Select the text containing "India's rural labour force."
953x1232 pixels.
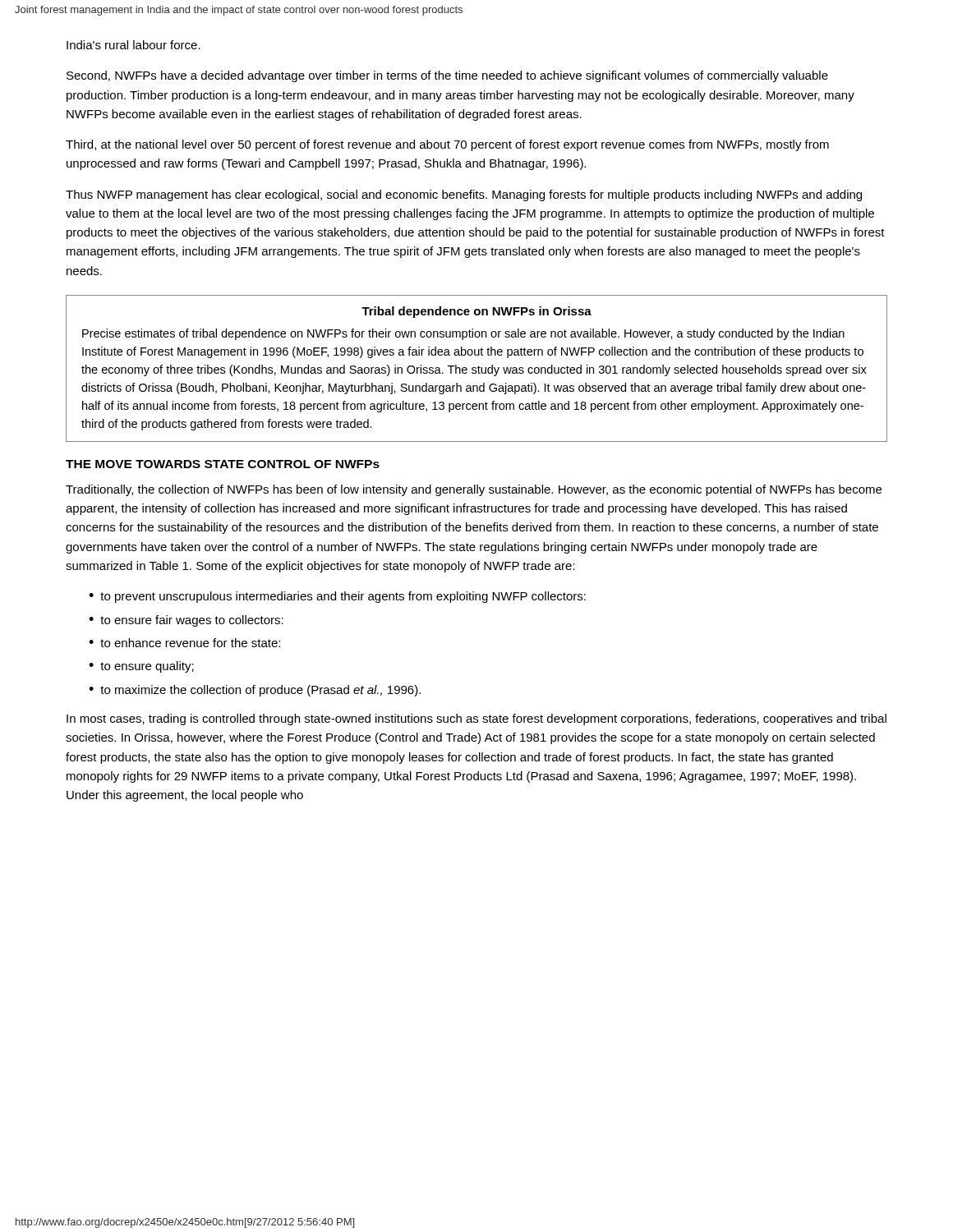coord(133,45)
